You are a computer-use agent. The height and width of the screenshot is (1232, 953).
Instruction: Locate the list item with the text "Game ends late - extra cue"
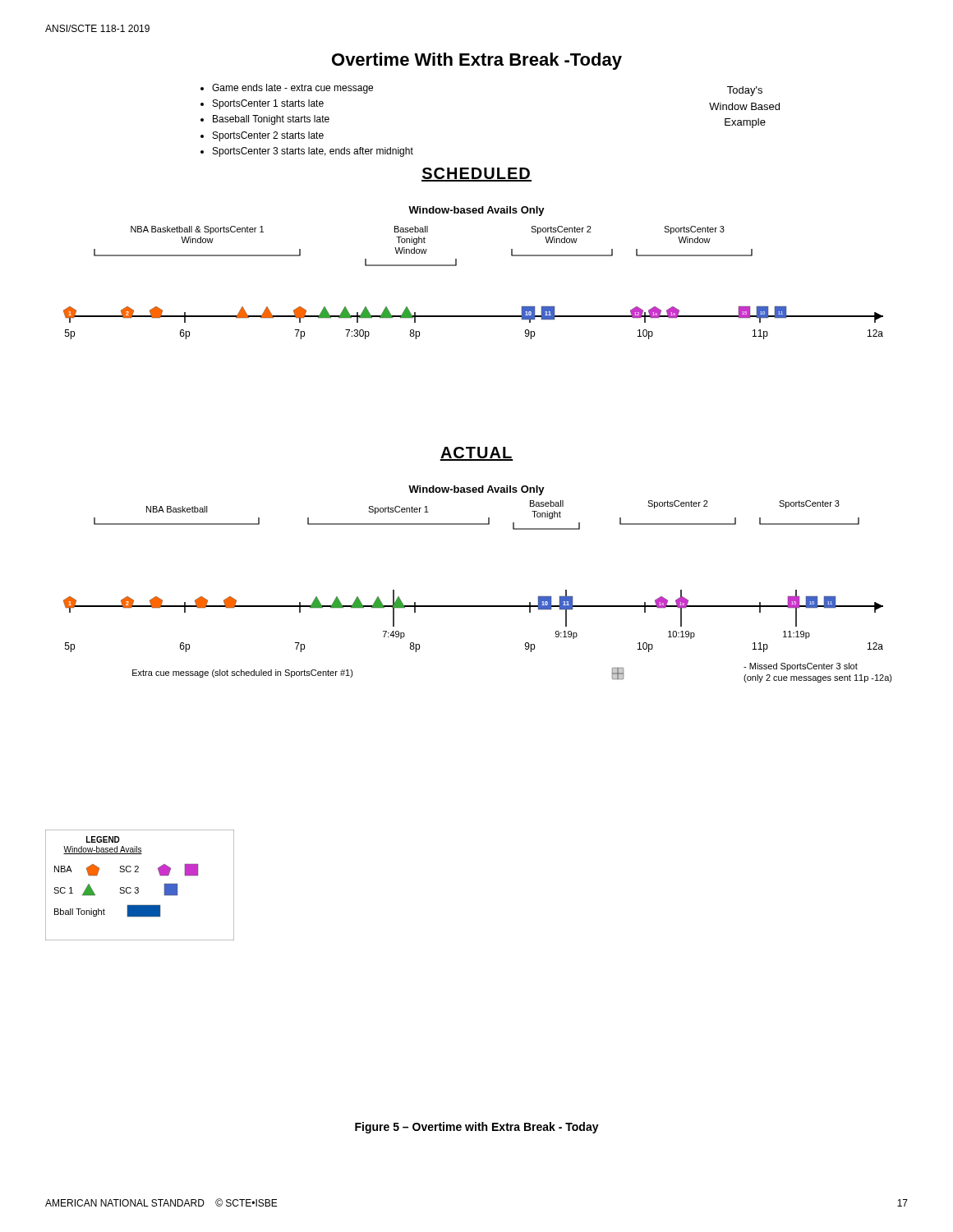tap(305, 120)
